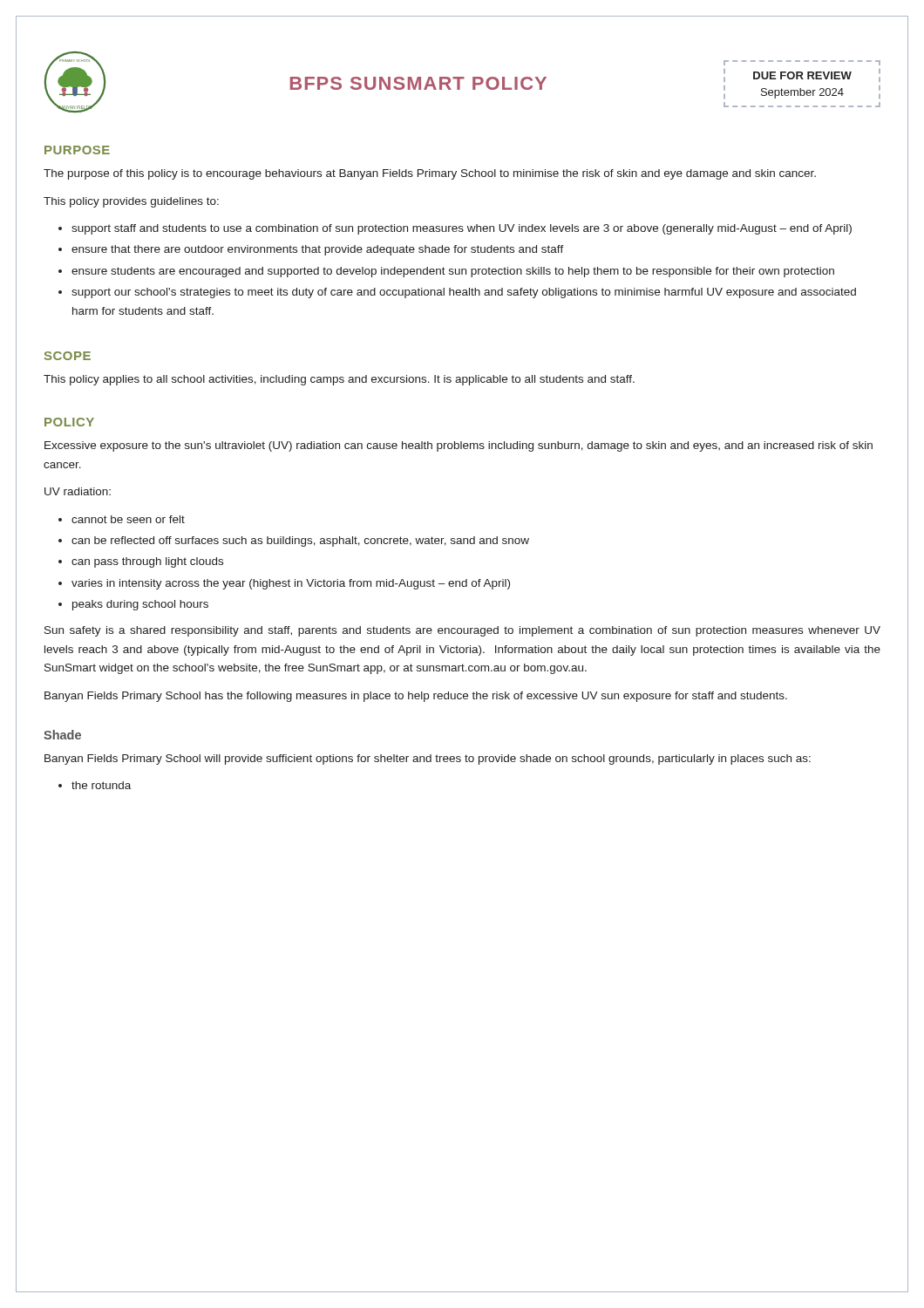The height and width of the screenshot is (1308, 924).
Task: Click on the block starting "DUE FOR REVIEW September 2024"
Action: pos(802,83)
